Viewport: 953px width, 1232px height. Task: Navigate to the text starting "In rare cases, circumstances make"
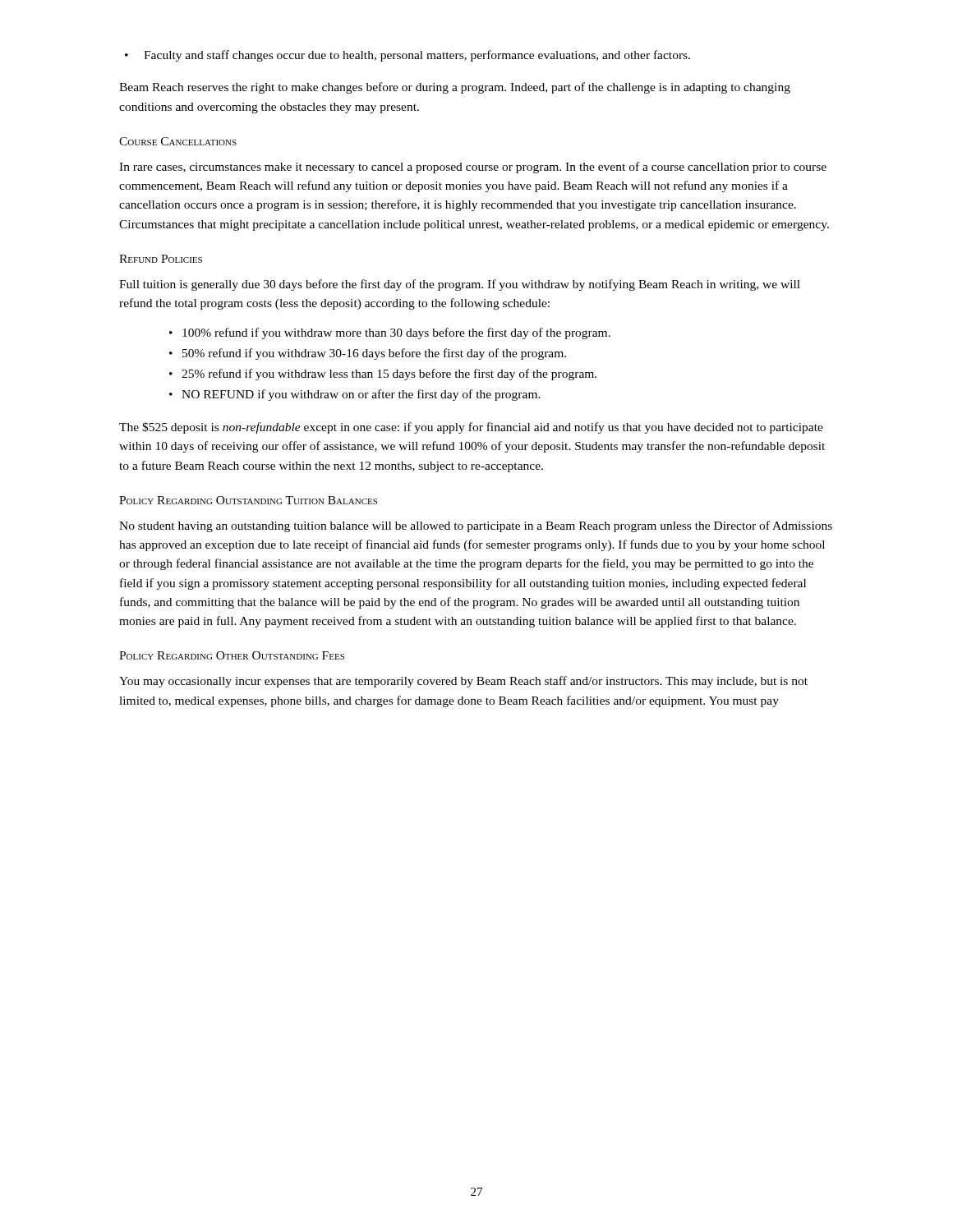476,195
